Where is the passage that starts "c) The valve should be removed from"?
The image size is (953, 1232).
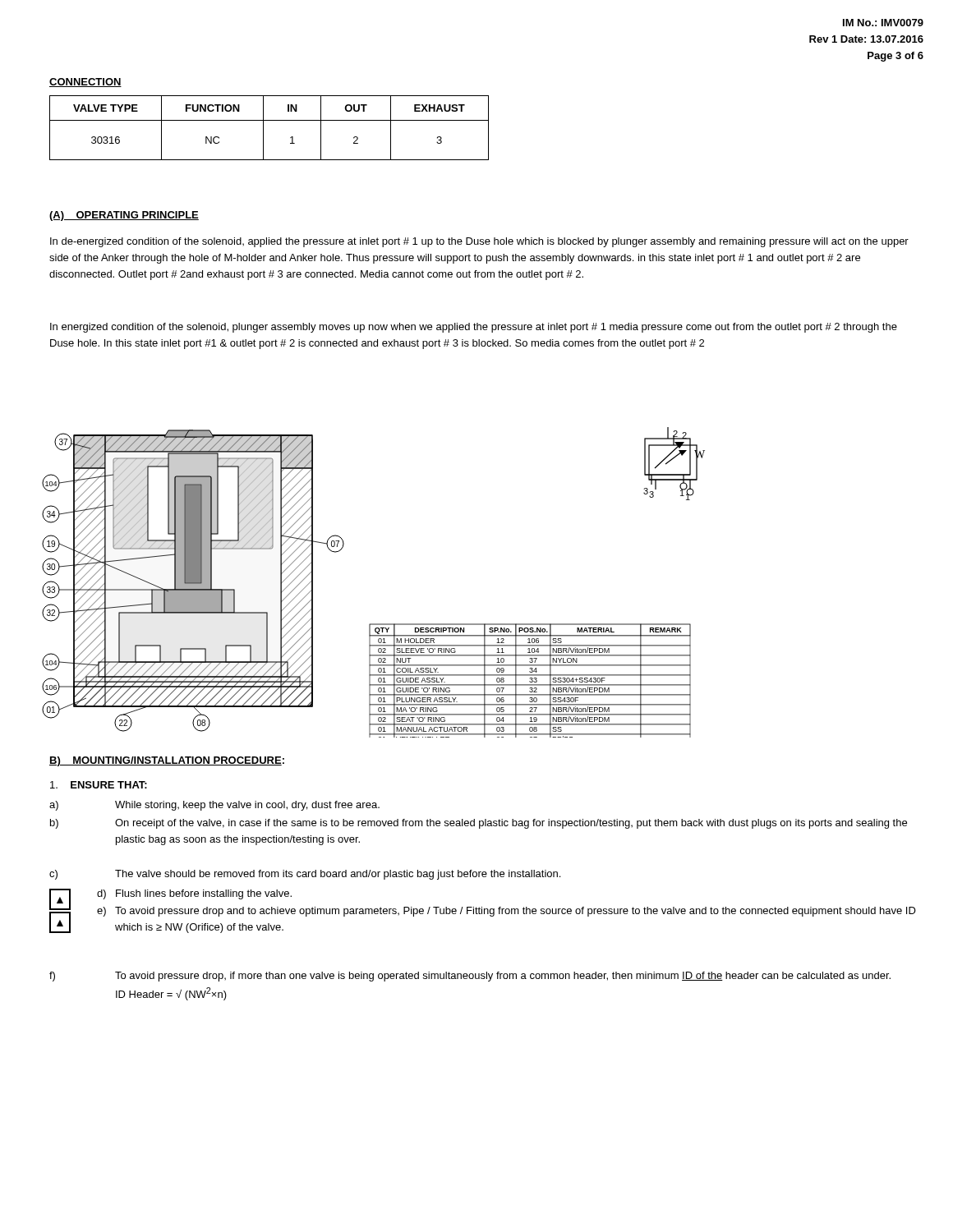305,873
